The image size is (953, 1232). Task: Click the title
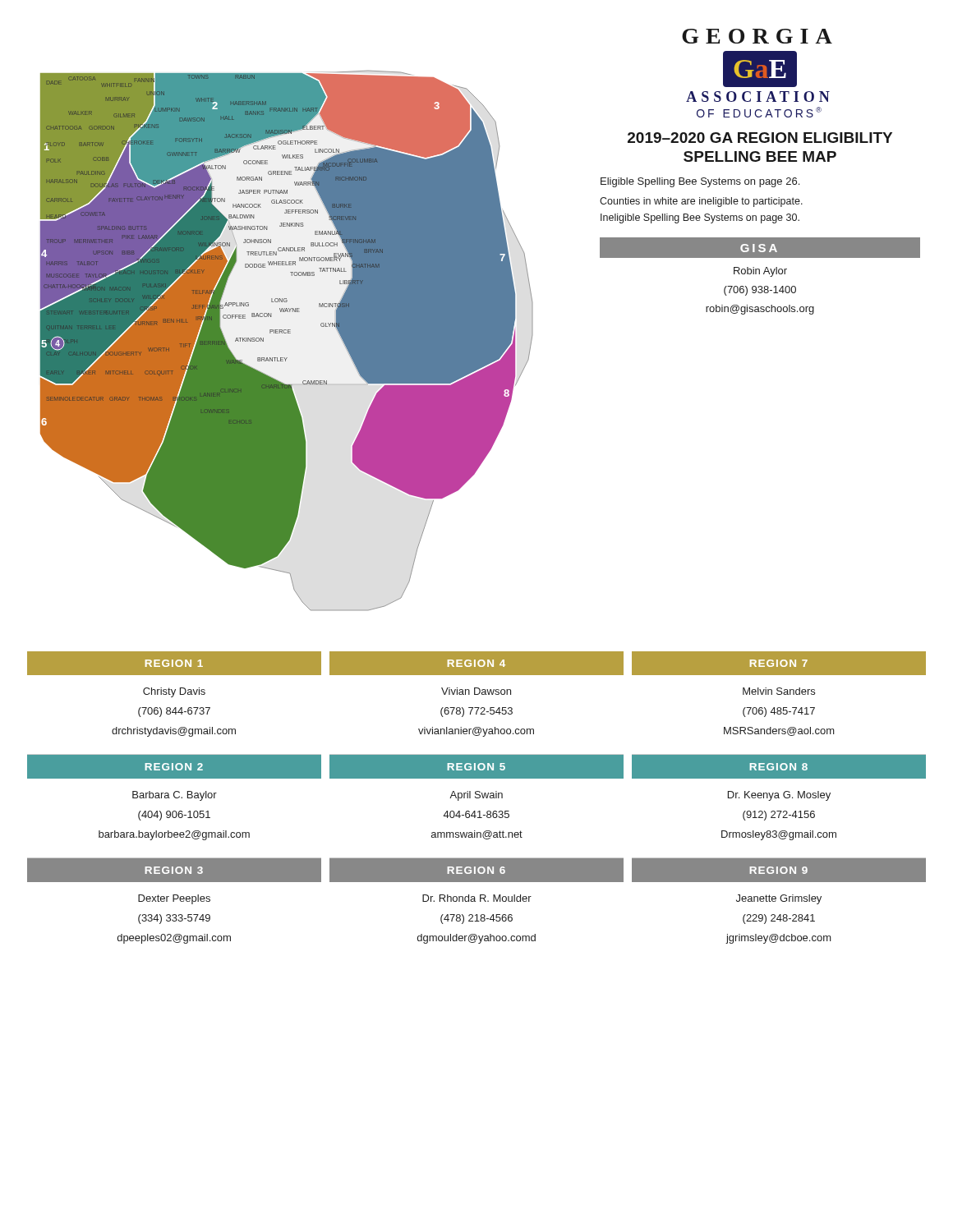point(760,147)
